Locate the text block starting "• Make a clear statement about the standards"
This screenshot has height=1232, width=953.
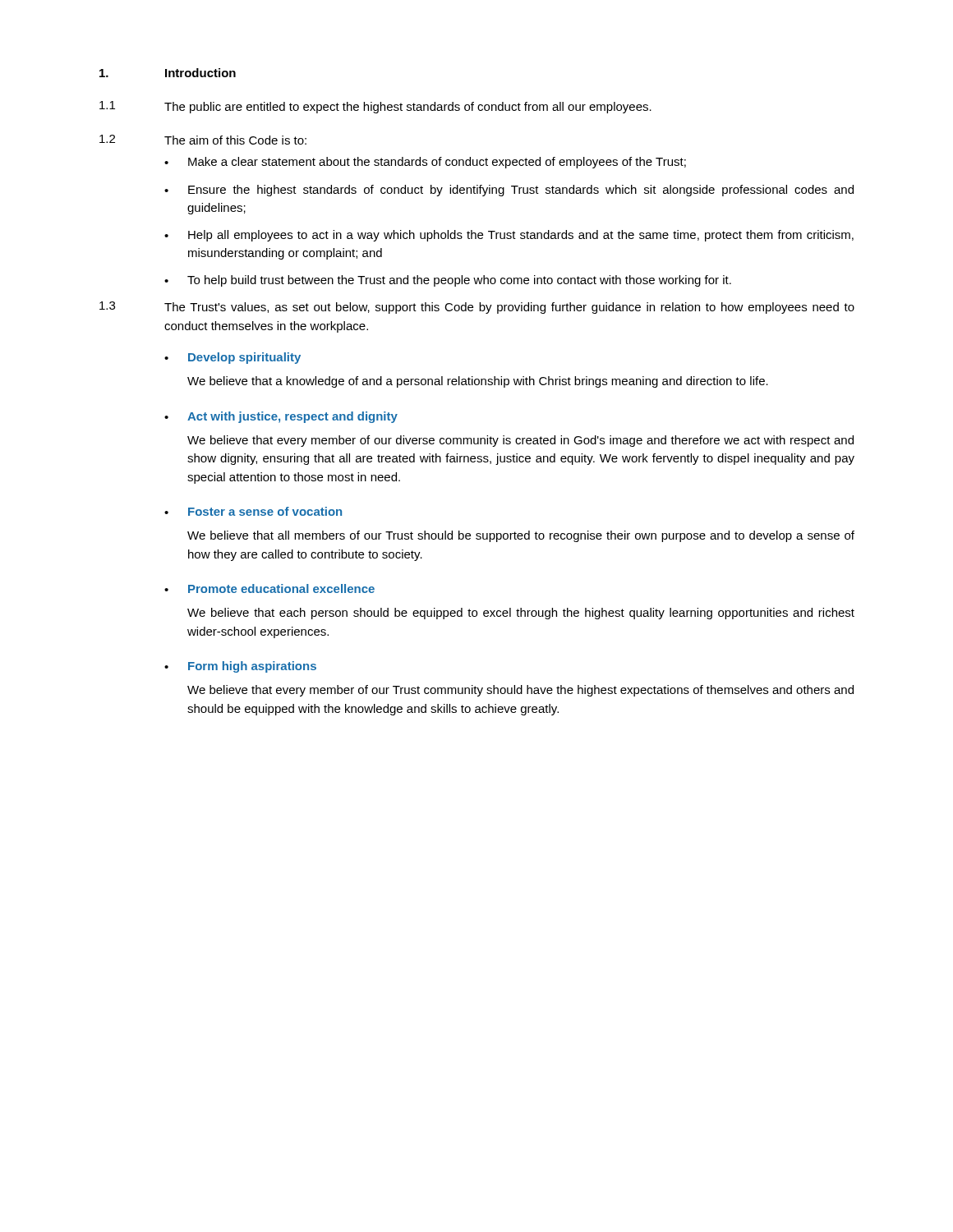(509, 162)
